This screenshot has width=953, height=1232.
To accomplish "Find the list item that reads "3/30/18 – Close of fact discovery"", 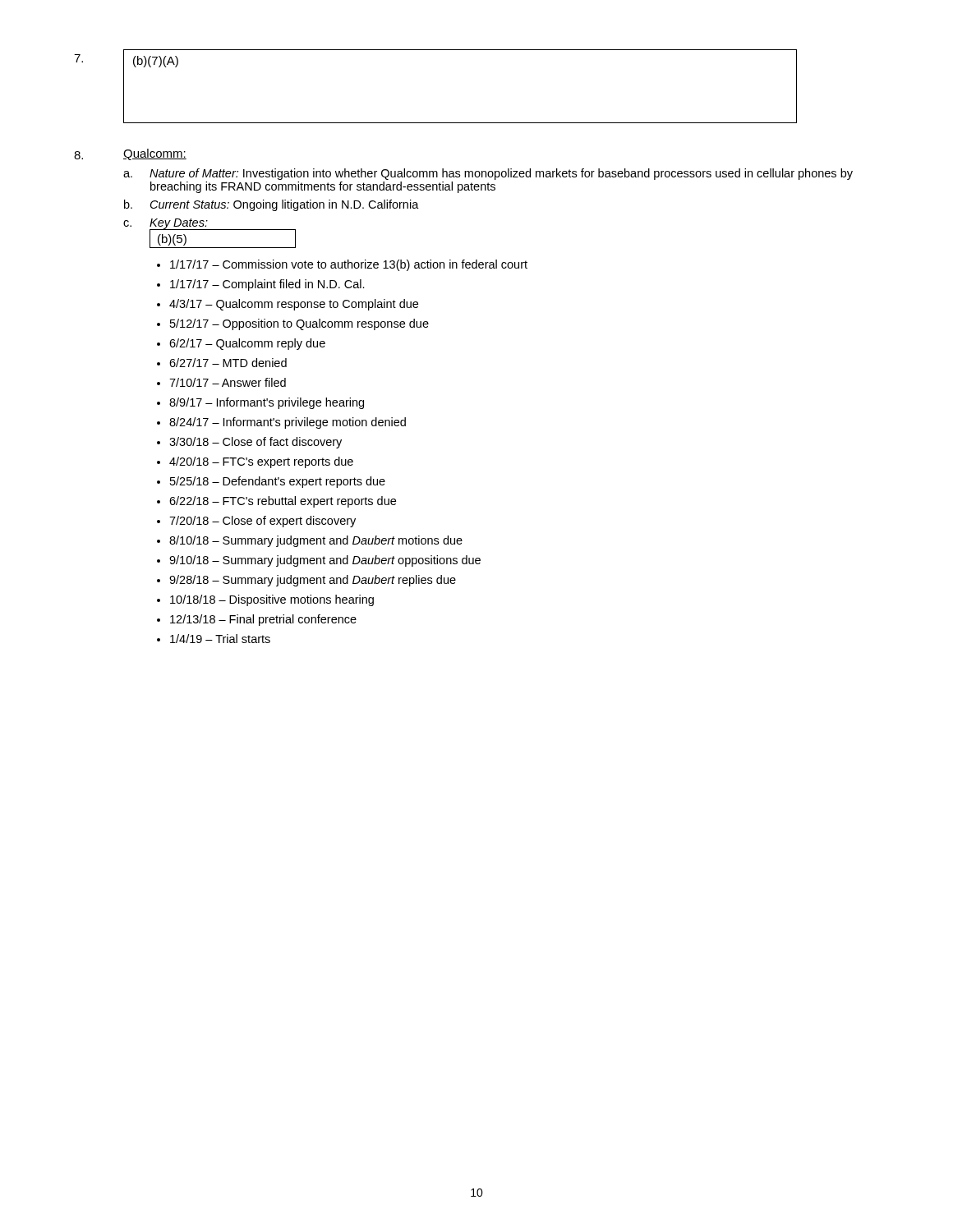I will [x=256, y=442].
